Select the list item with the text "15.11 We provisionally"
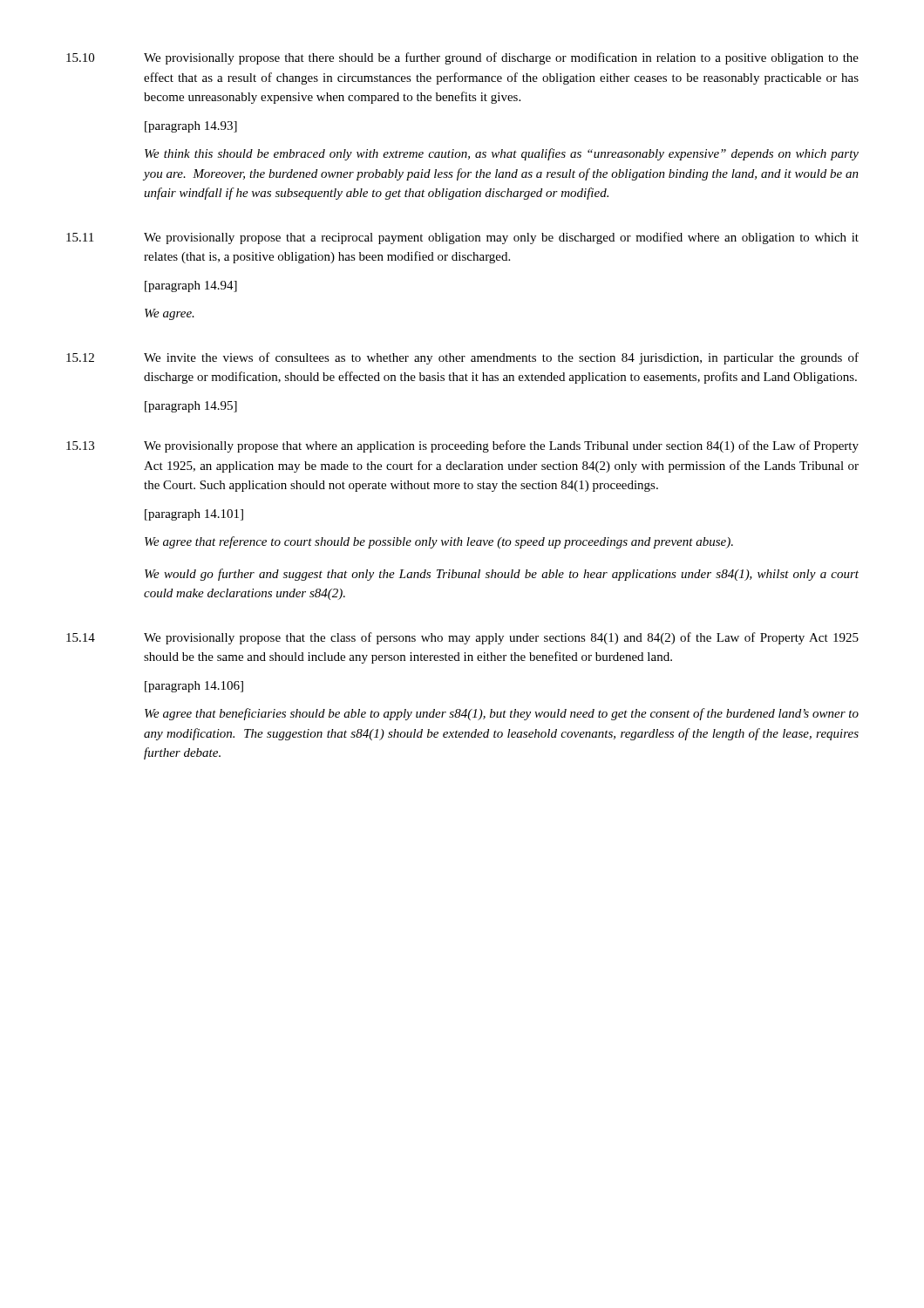 (x=462, y=247)
